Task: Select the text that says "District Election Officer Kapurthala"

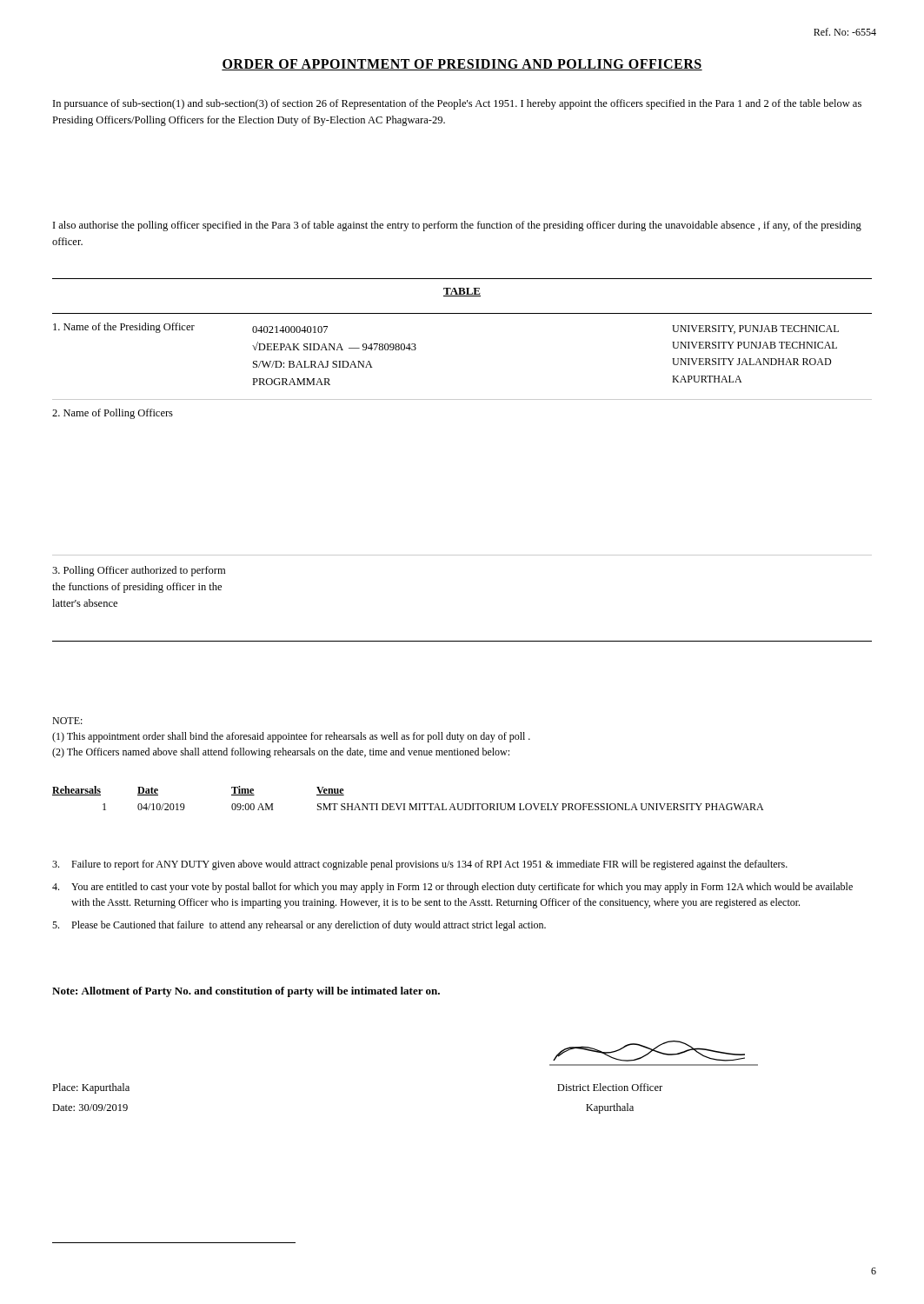Action: [x=610, y=1097]
